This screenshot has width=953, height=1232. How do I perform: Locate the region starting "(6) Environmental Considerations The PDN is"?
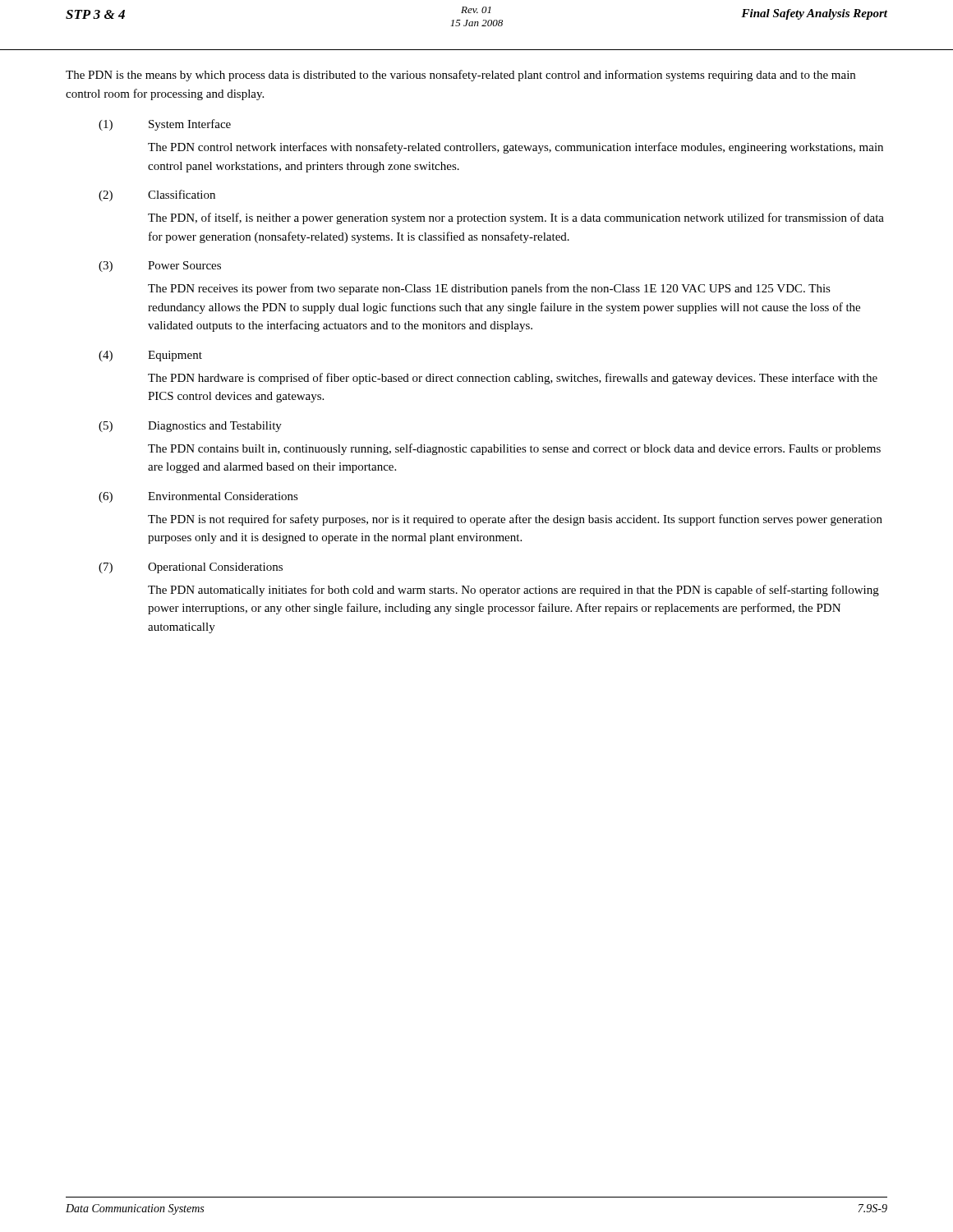[x=476, y=518]
